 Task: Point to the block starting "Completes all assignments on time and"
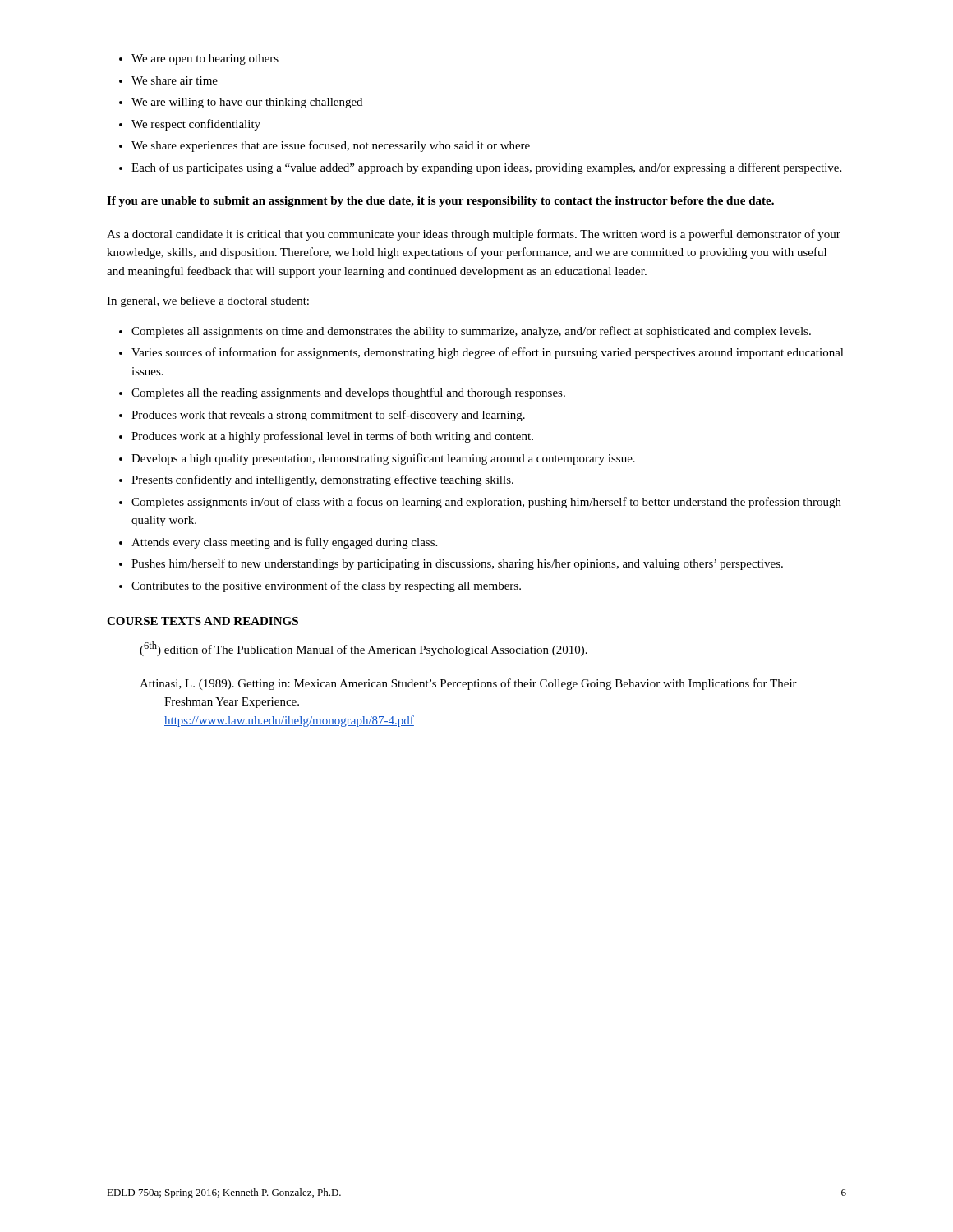[489, 331]
